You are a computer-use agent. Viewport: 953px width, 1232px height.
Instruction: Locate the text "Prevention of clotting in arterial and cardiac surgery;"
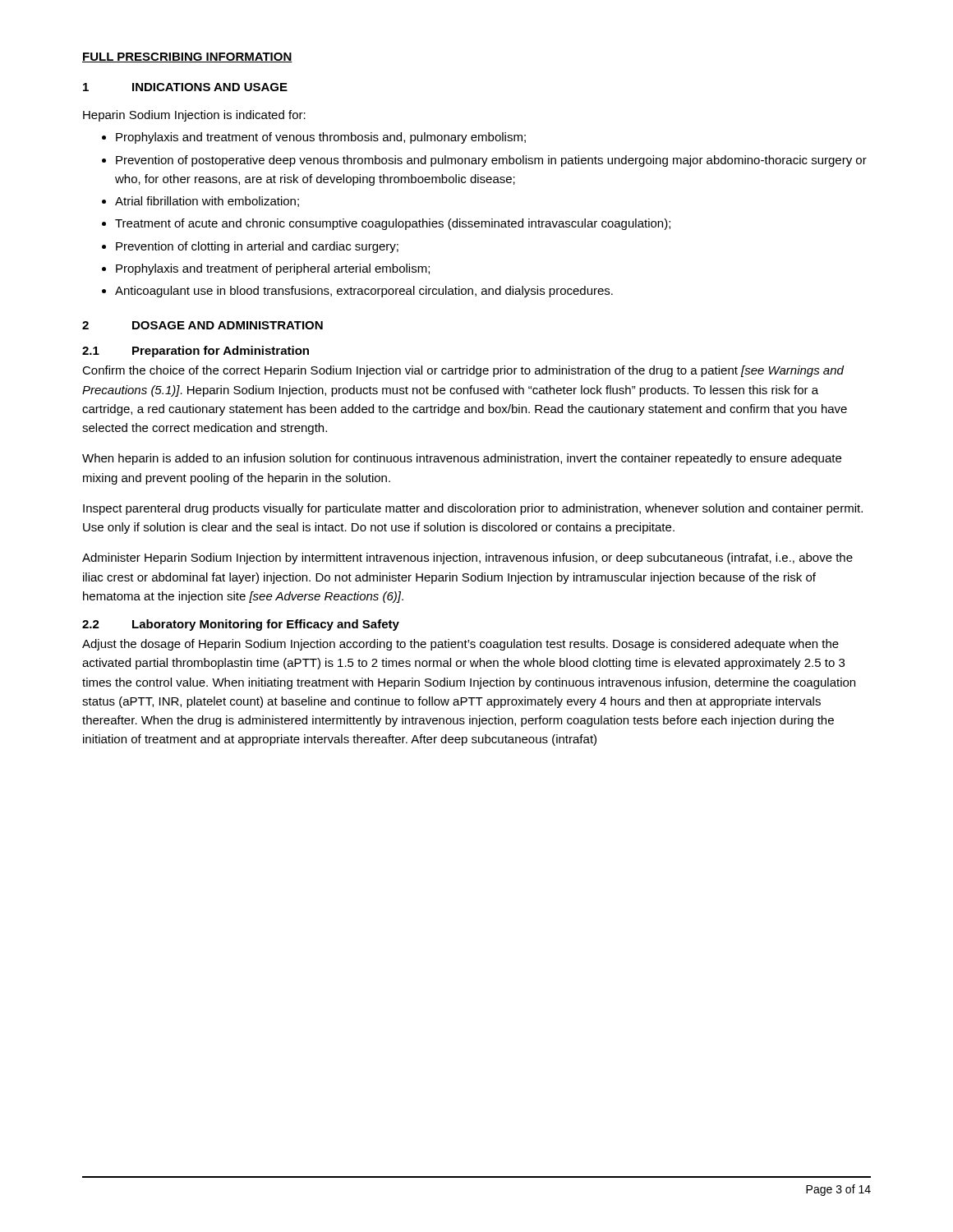click(x=257, y=246)
